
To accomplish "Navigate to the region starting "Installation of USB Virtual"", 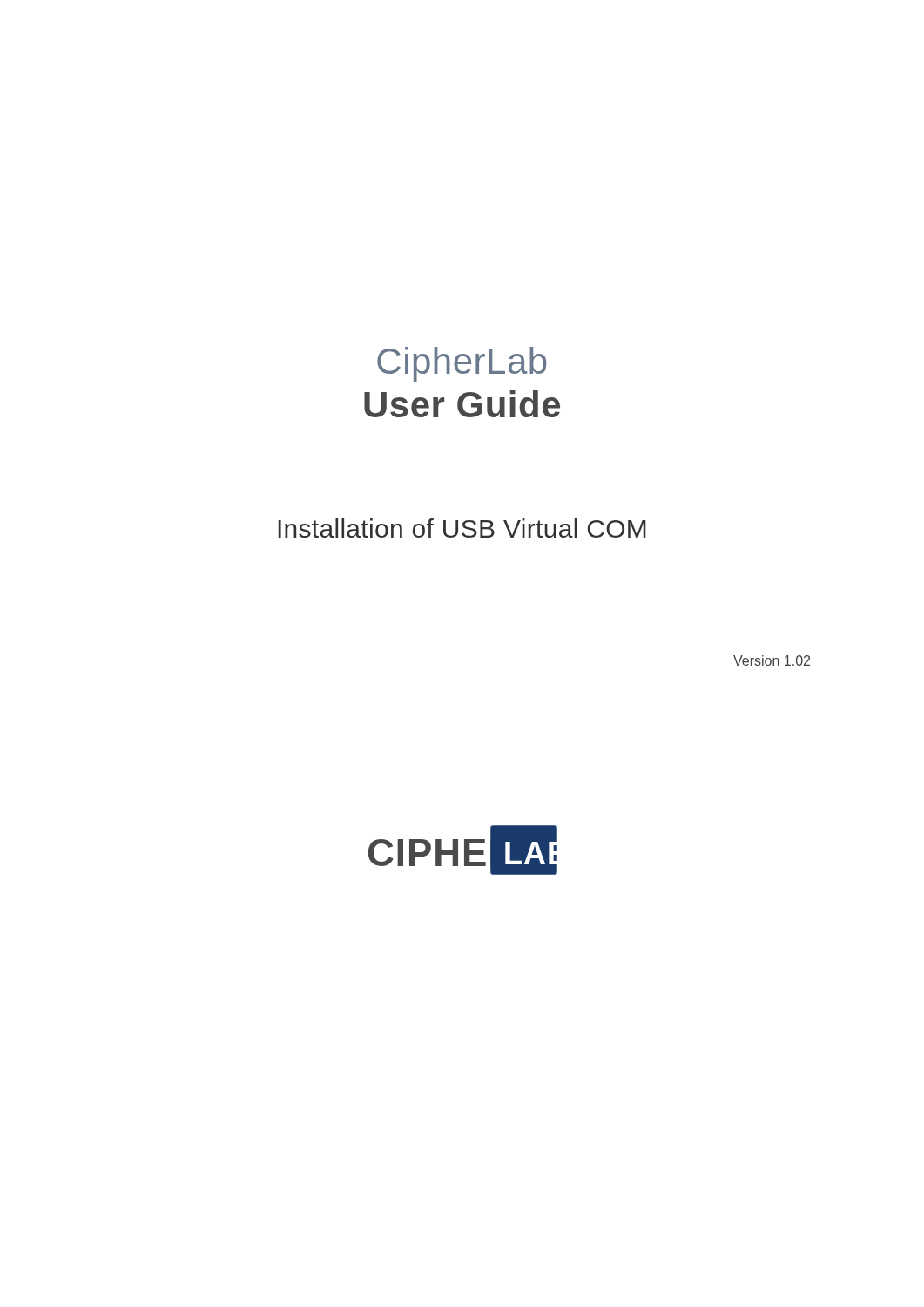I will coord(462,528).
